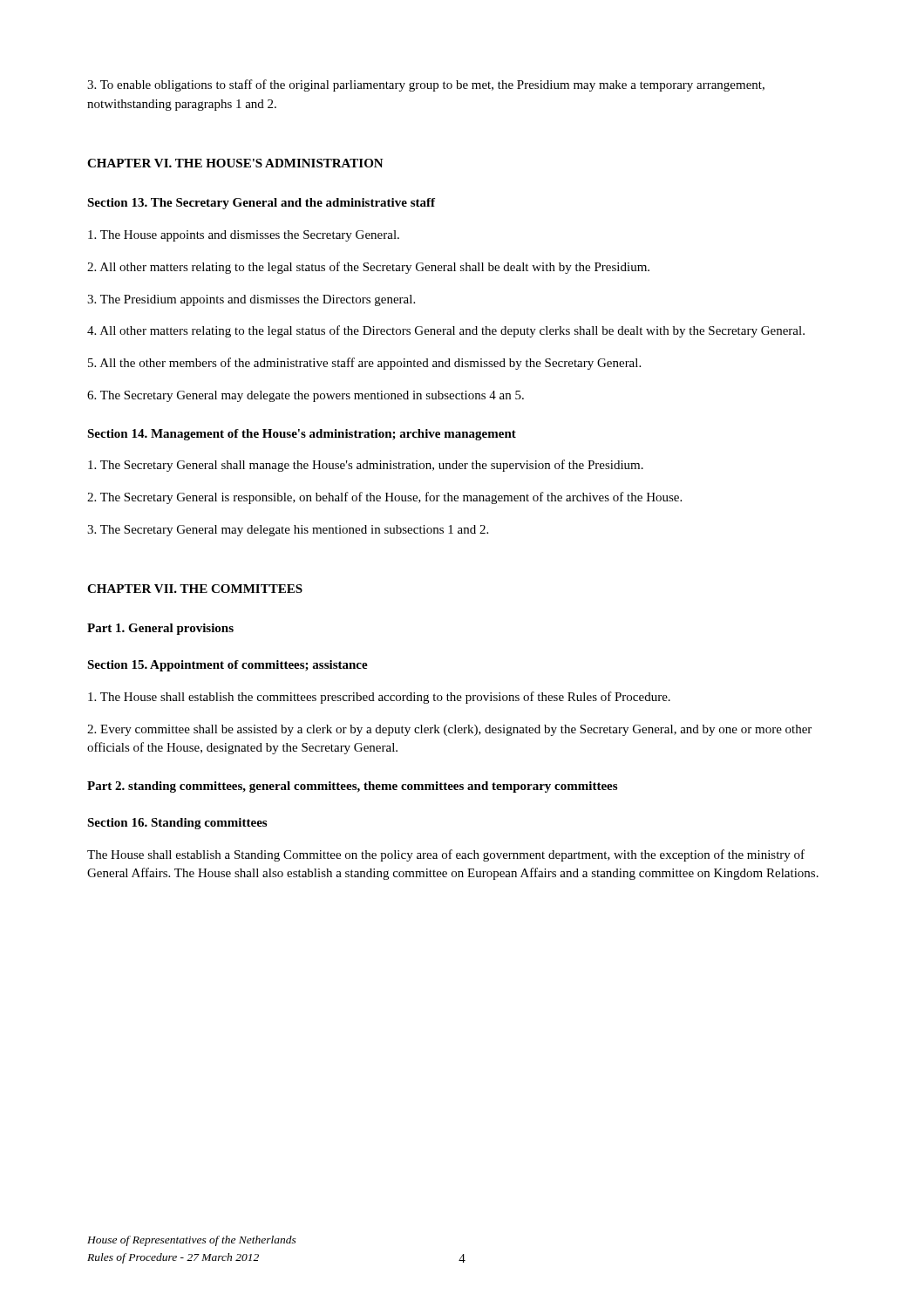Viewport: 924px width, 1308px height.
Task: Locate the text block that reads "The House appoints and dismisses the Secretary"
Action: pos(244,236)
